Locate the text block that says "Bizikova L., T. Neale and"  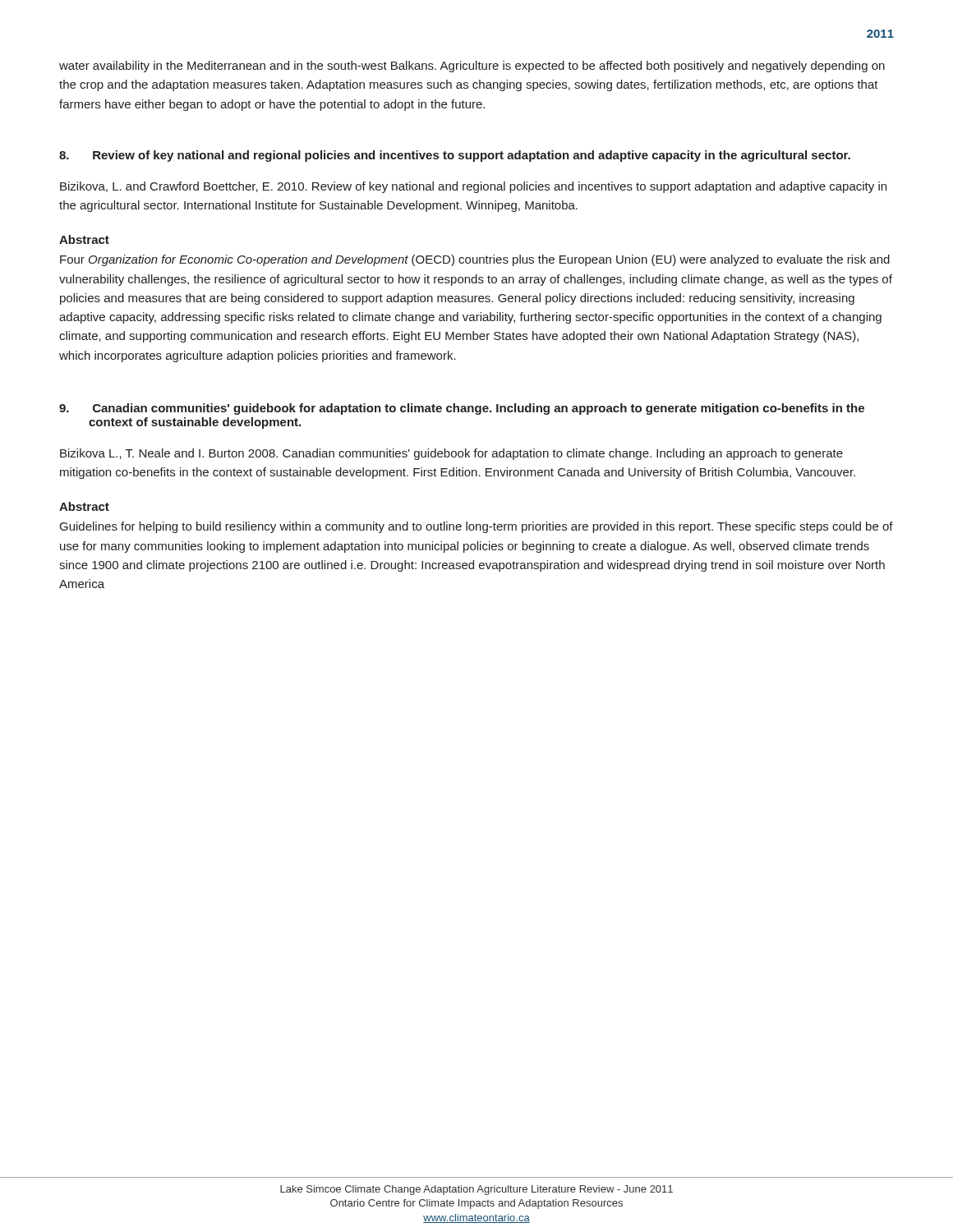point(458,462)
